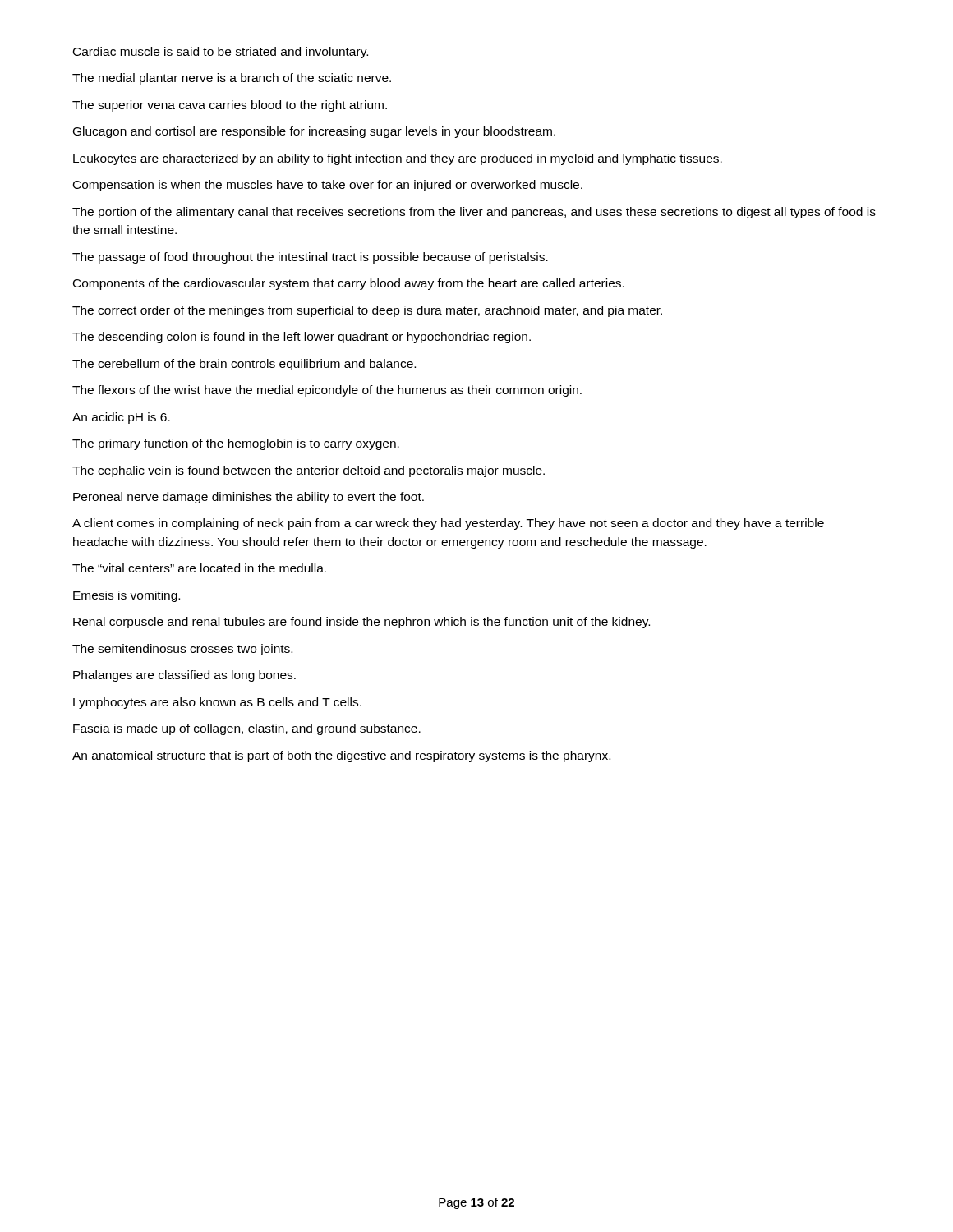Image resolution: width=953 pixels, height=1232 pixels.
Task: Point to "Emesis is vomiting."
Action: click(127, 595)
